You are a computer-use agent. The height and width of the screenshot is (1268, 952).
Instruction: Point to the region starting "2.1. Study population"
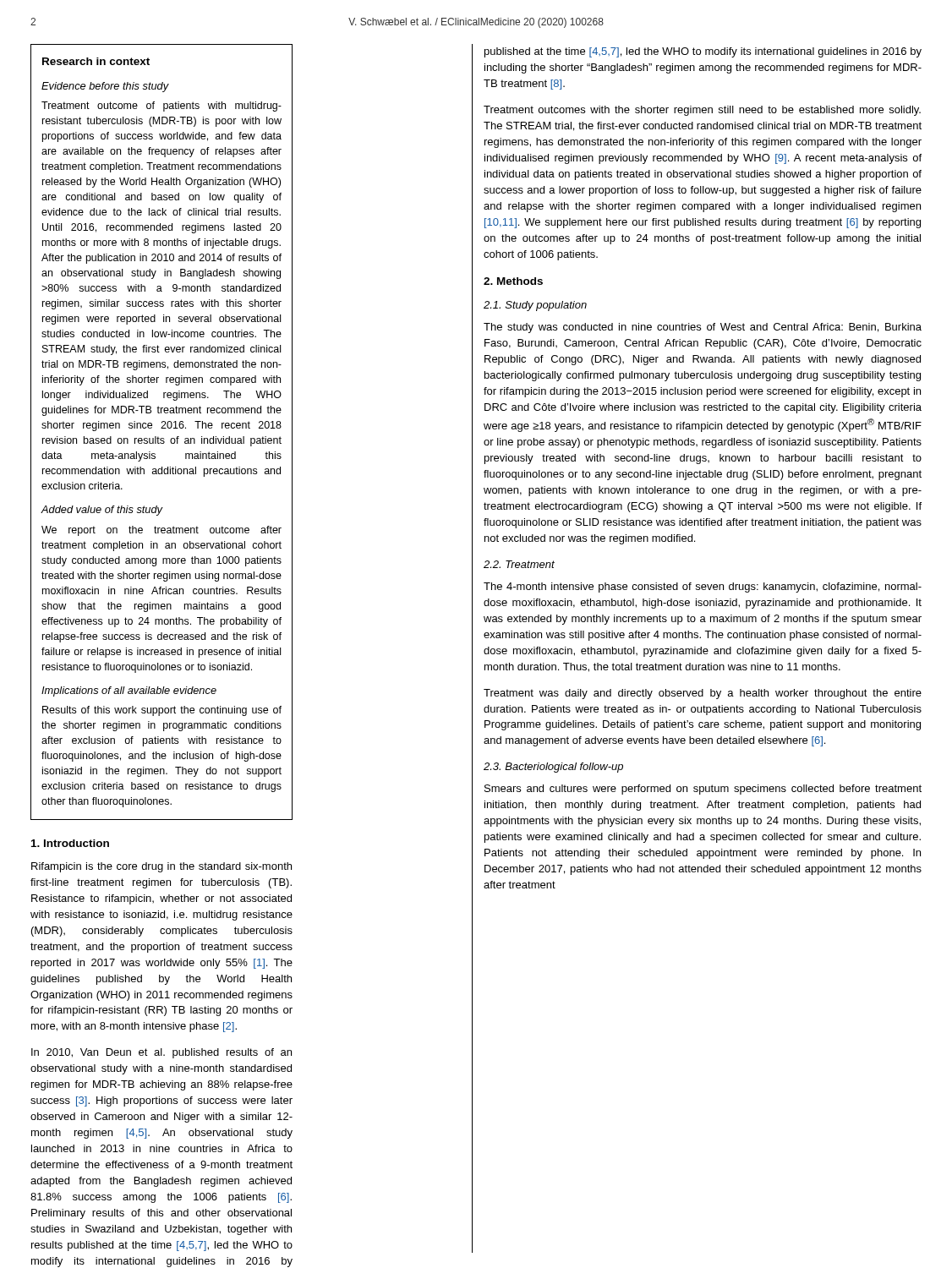535,305
